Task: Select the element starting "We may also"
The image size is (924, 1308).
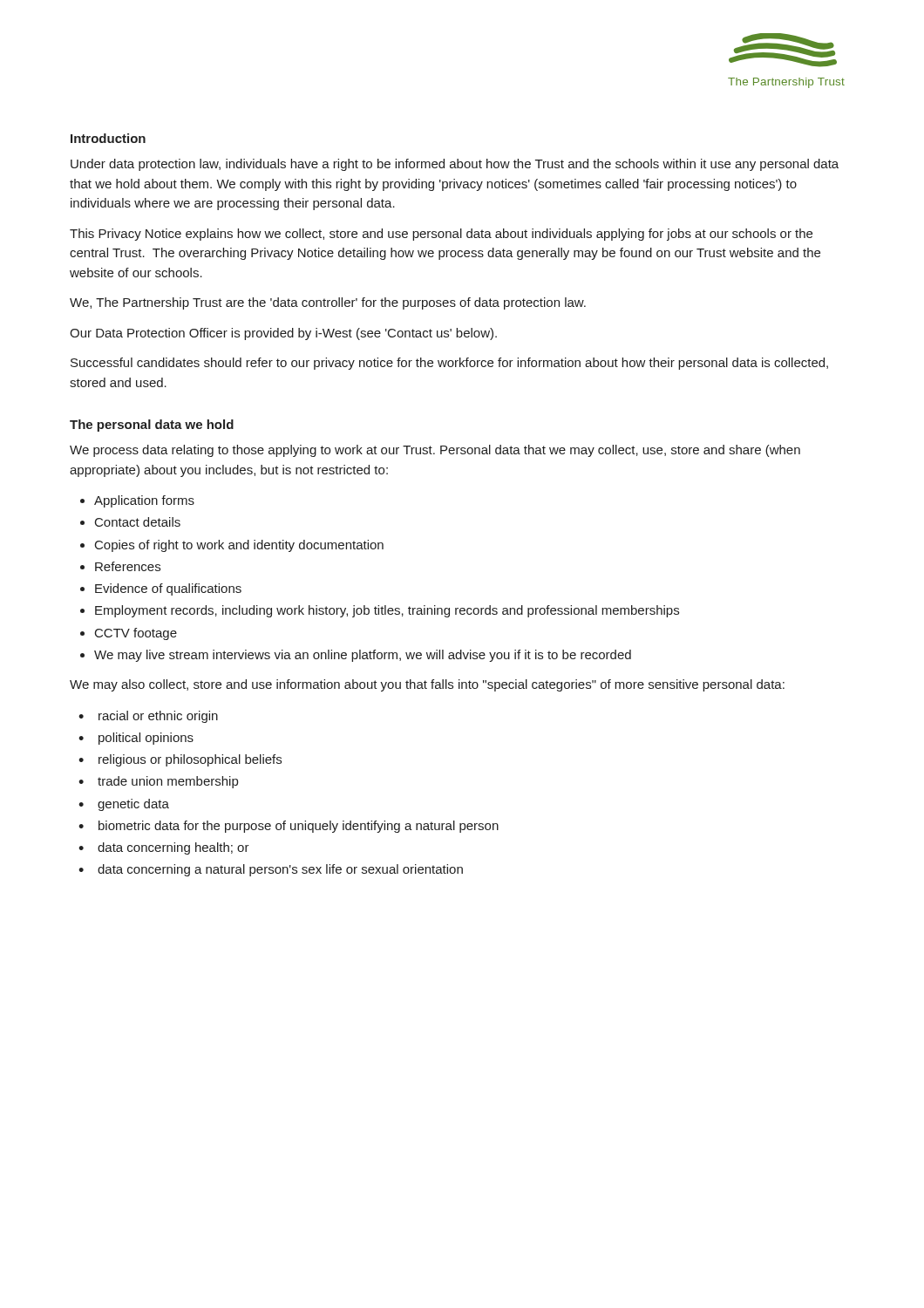Action: click(x=427, y=684)
